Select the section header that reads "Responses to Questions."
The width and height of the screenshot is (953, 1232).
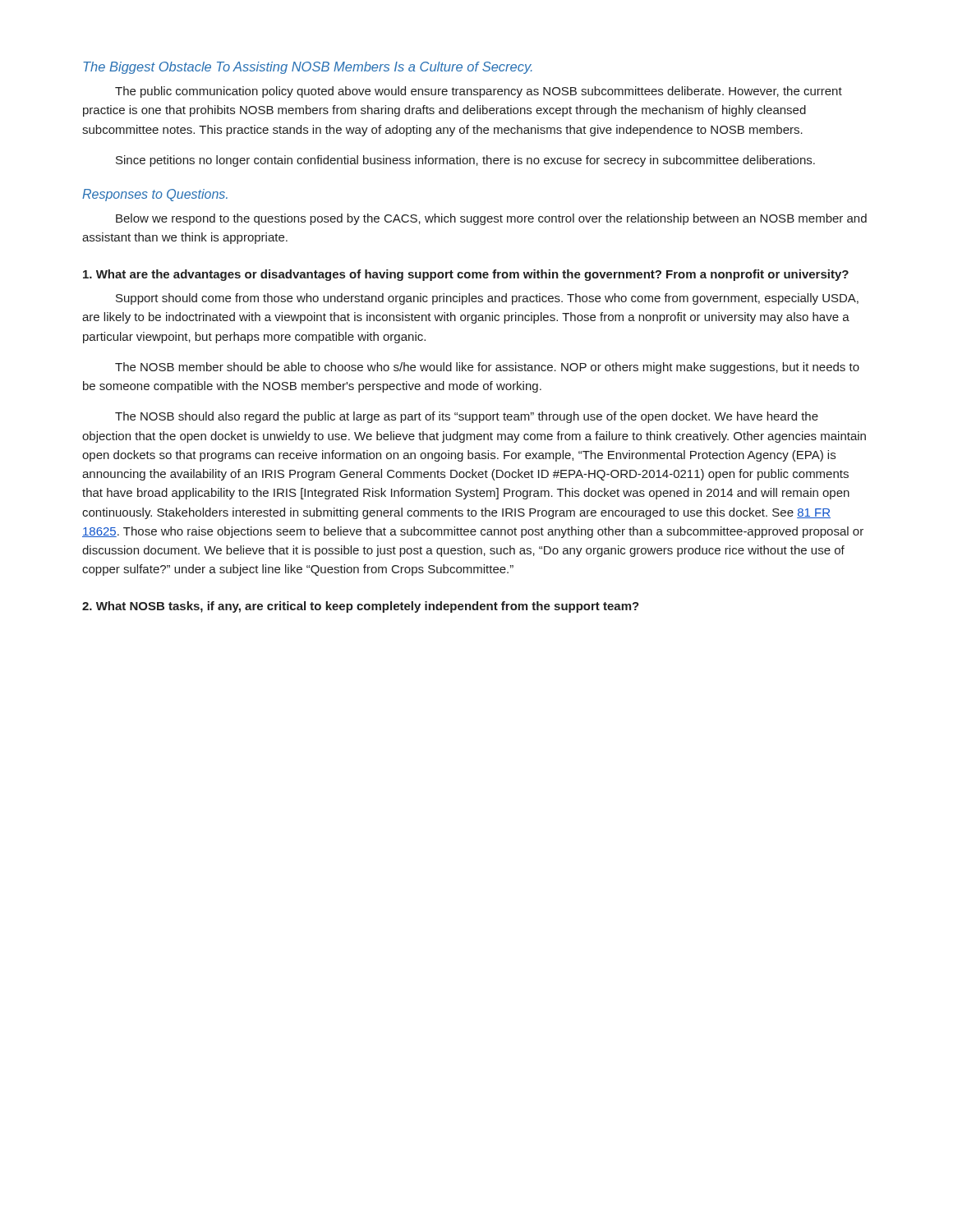156,194
